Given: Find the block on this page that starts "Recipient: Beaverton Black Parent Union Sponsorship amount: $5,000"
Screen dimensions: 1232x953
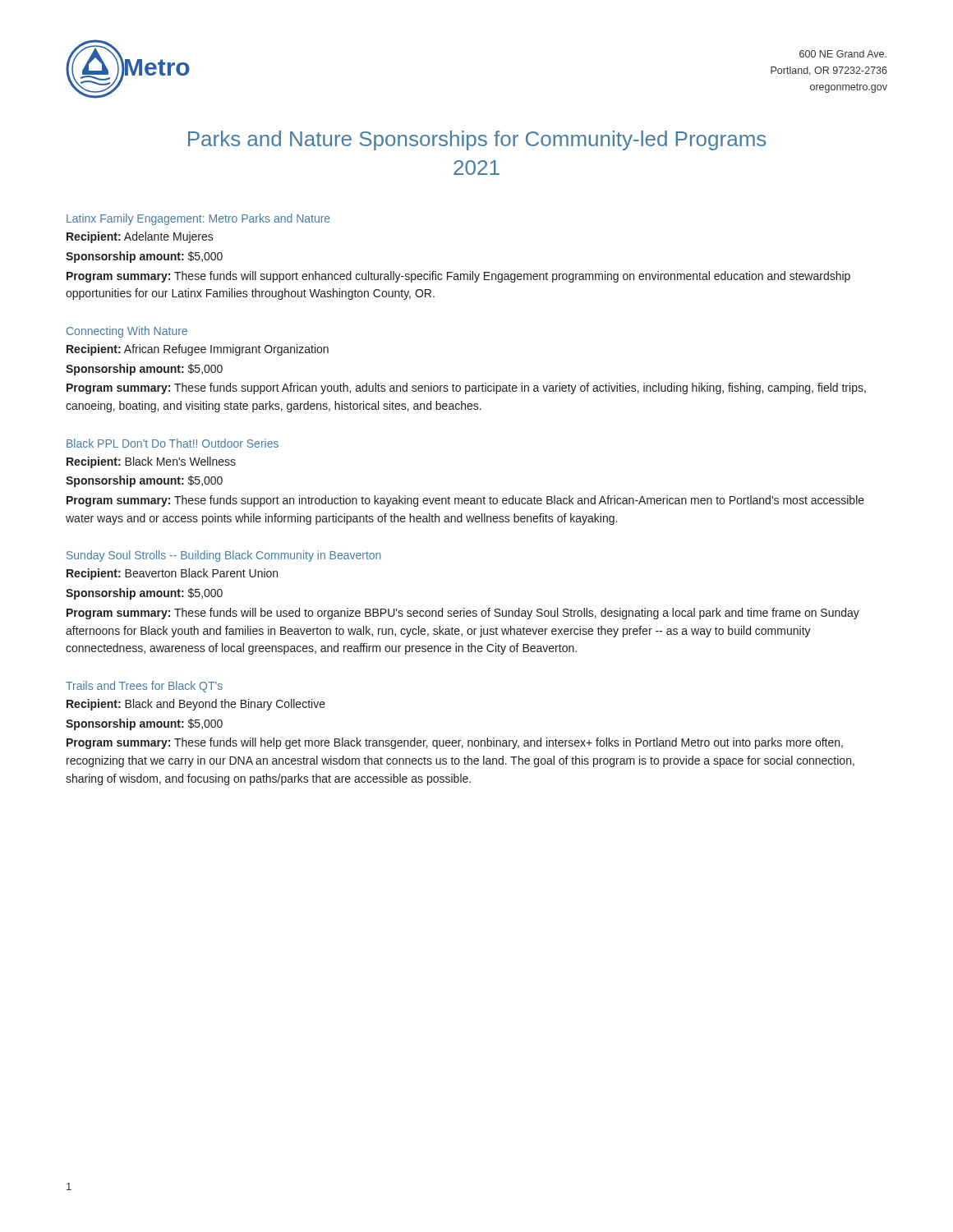Looking at the screenshot, I should (x=476, y=612).
